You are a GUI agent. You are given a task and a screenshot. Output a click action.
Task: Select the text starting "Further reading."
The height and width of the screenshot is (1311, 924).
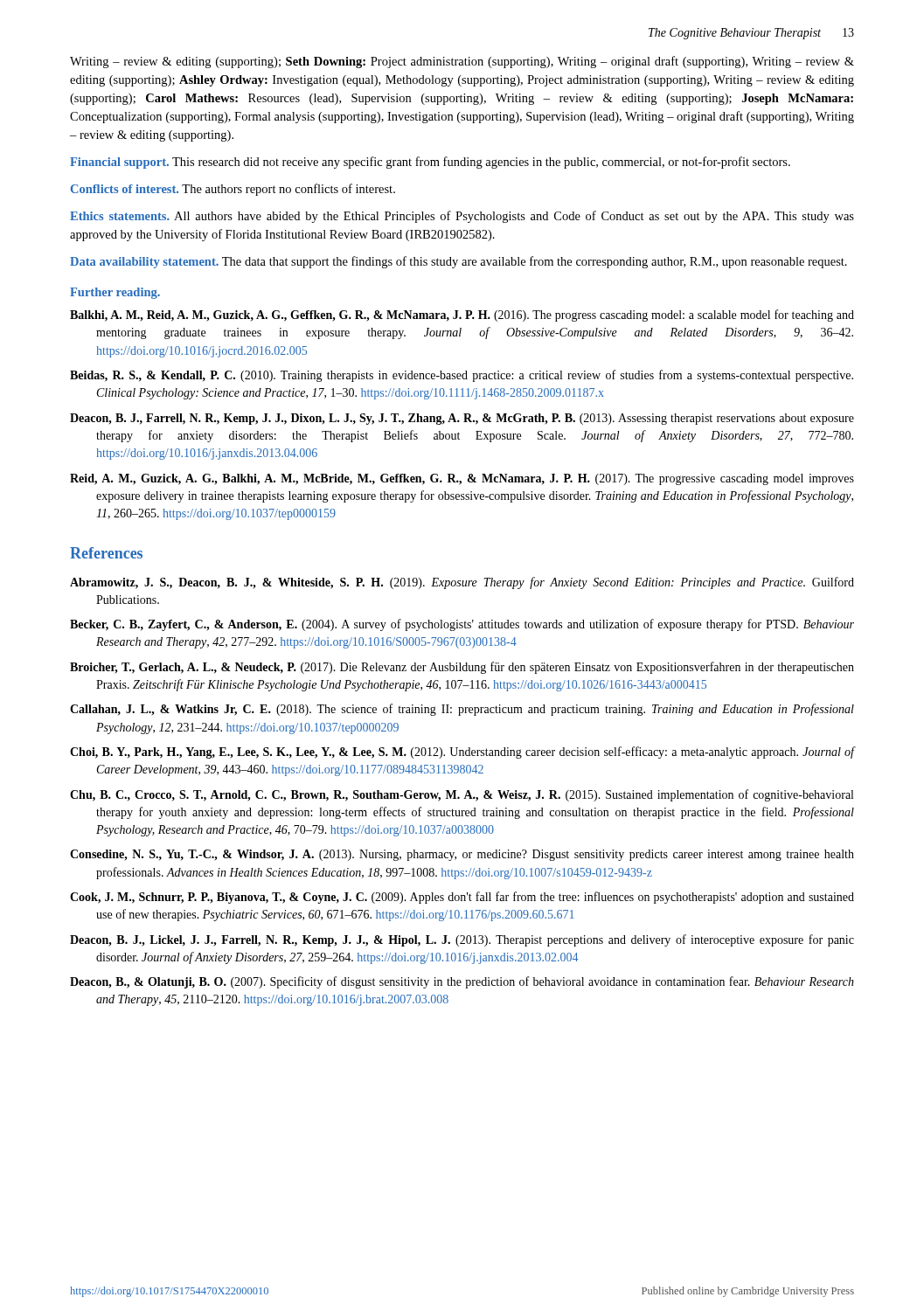click(x=115, y=292)
